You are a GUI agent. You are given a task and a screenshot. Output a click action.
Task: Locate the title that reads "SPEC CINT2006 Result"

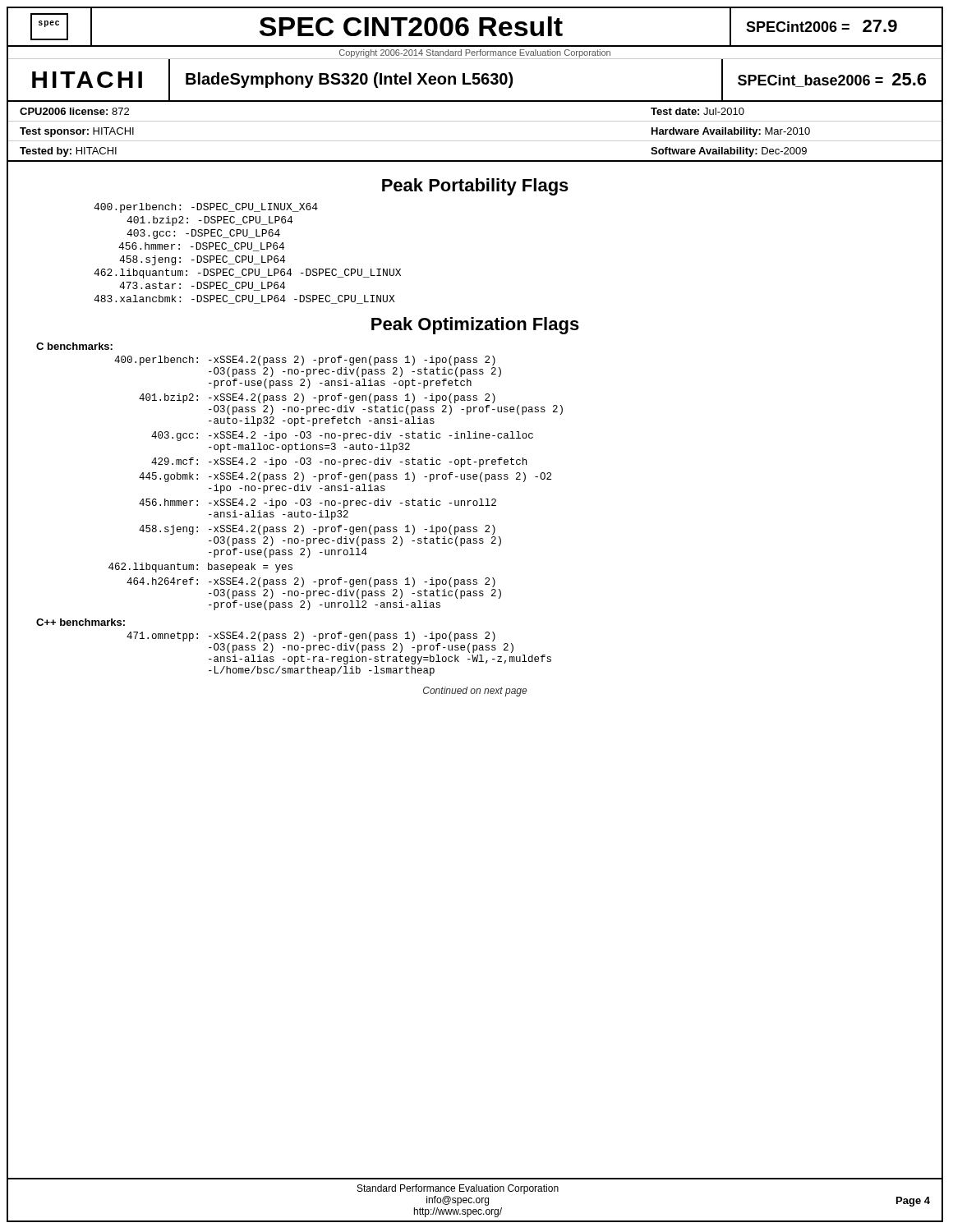pyautogui.click(x=411, y=27)
